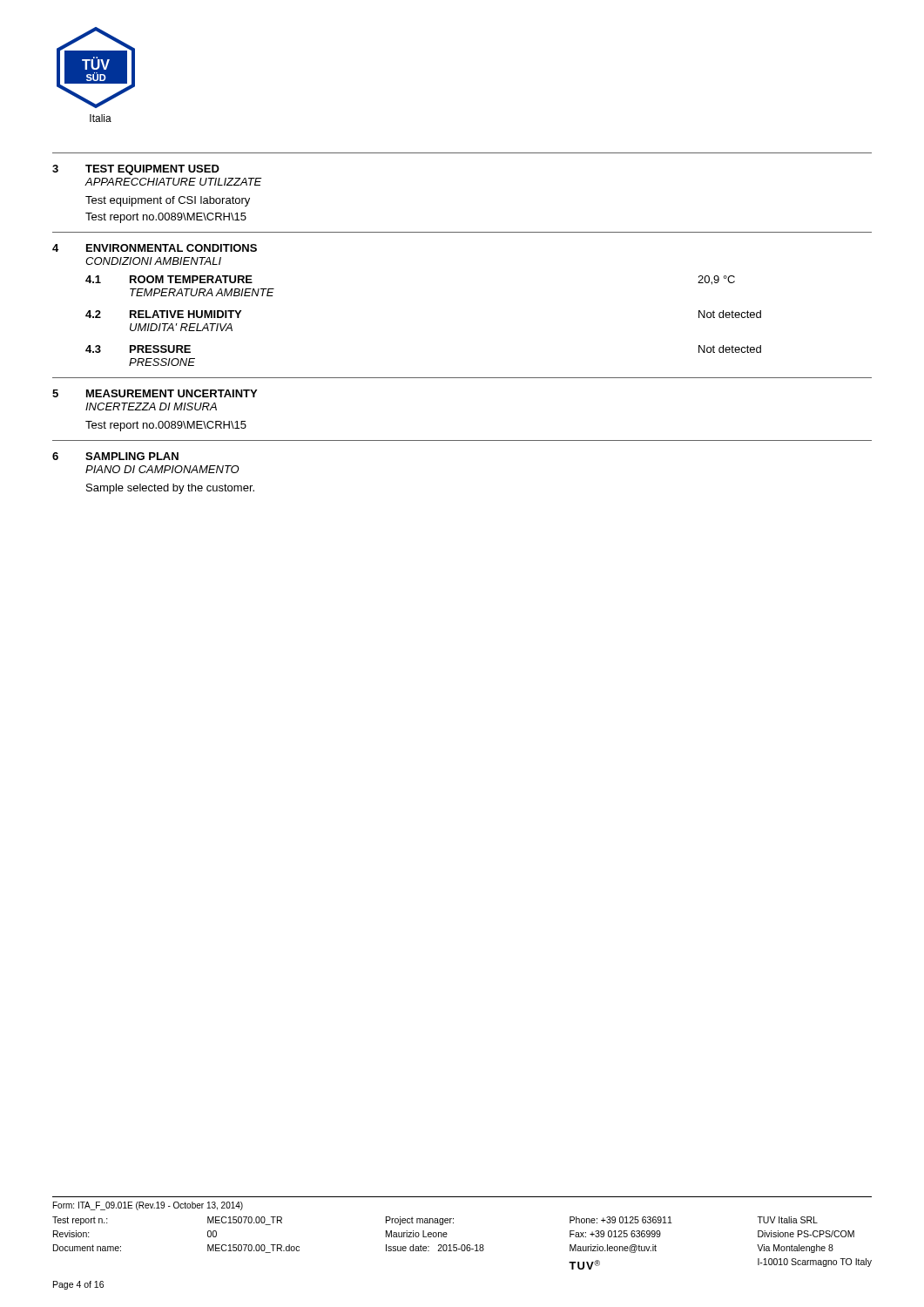Where does it say "Test equipment of CSI laboratory"?

(x=168, y=201)
